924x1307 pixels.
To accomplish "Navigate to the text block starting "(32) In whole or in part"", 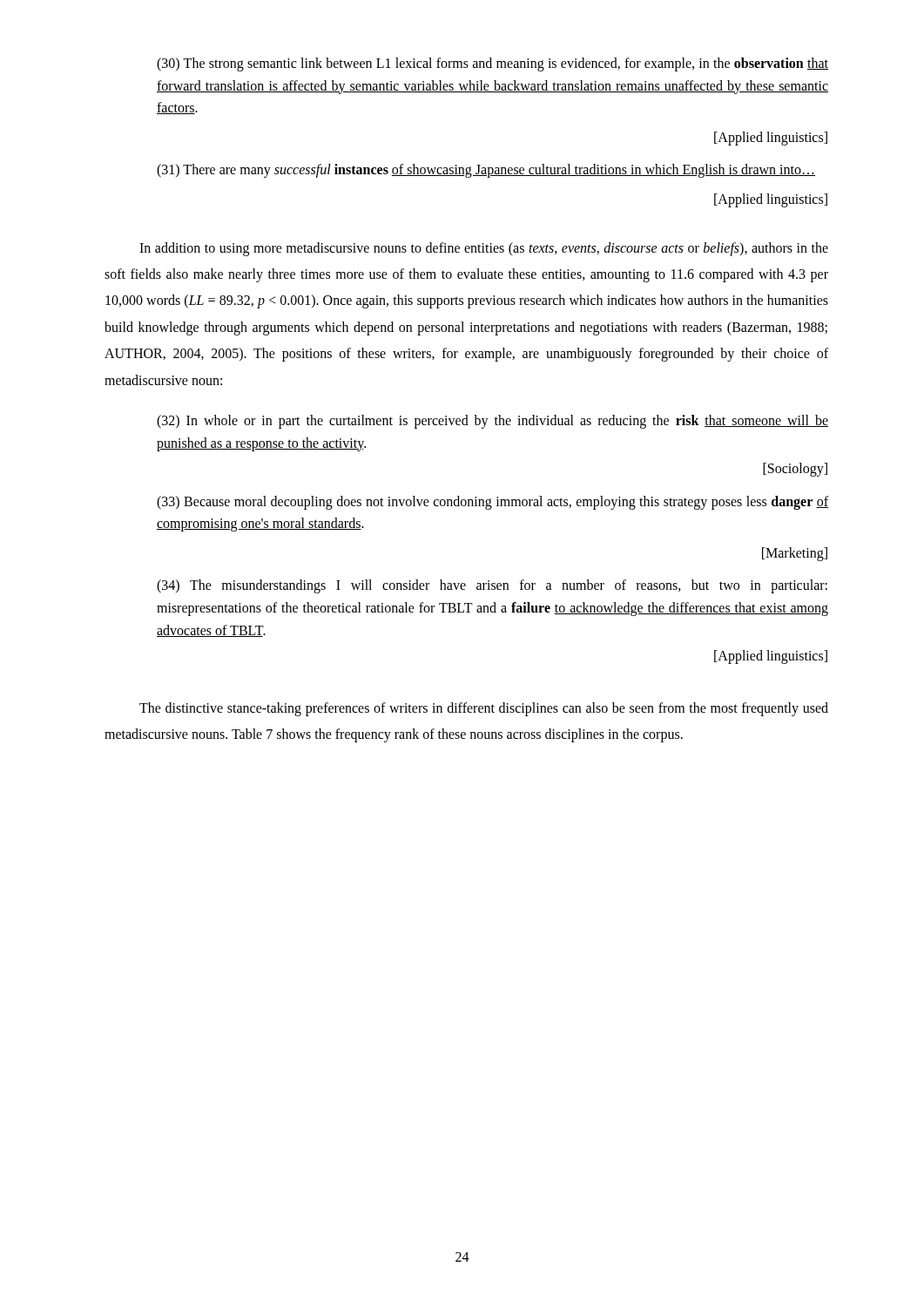I will [492, 432].
